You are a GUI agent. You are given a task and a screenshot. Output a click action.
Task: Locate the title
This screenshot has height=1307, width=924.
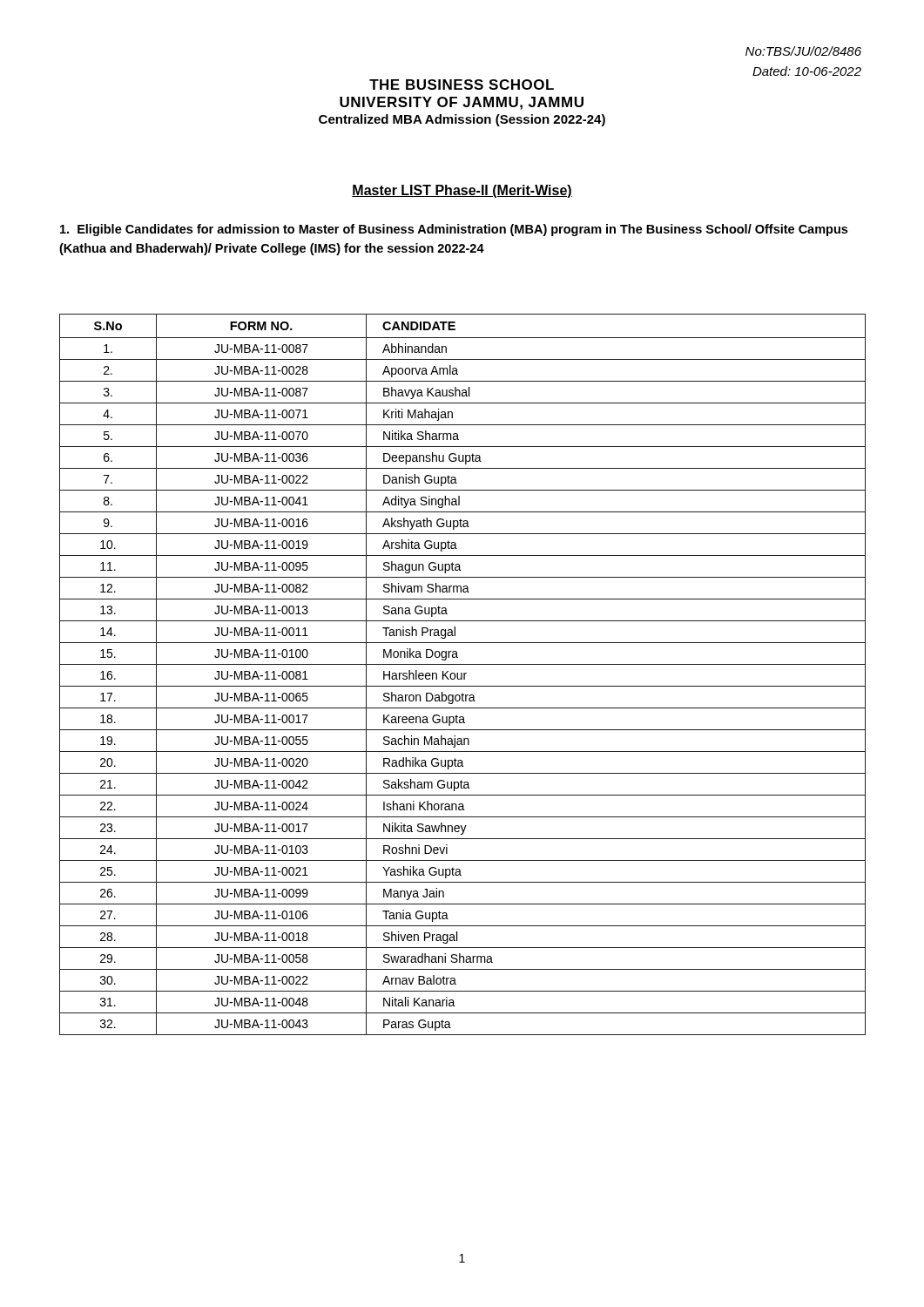pos(462,102)
